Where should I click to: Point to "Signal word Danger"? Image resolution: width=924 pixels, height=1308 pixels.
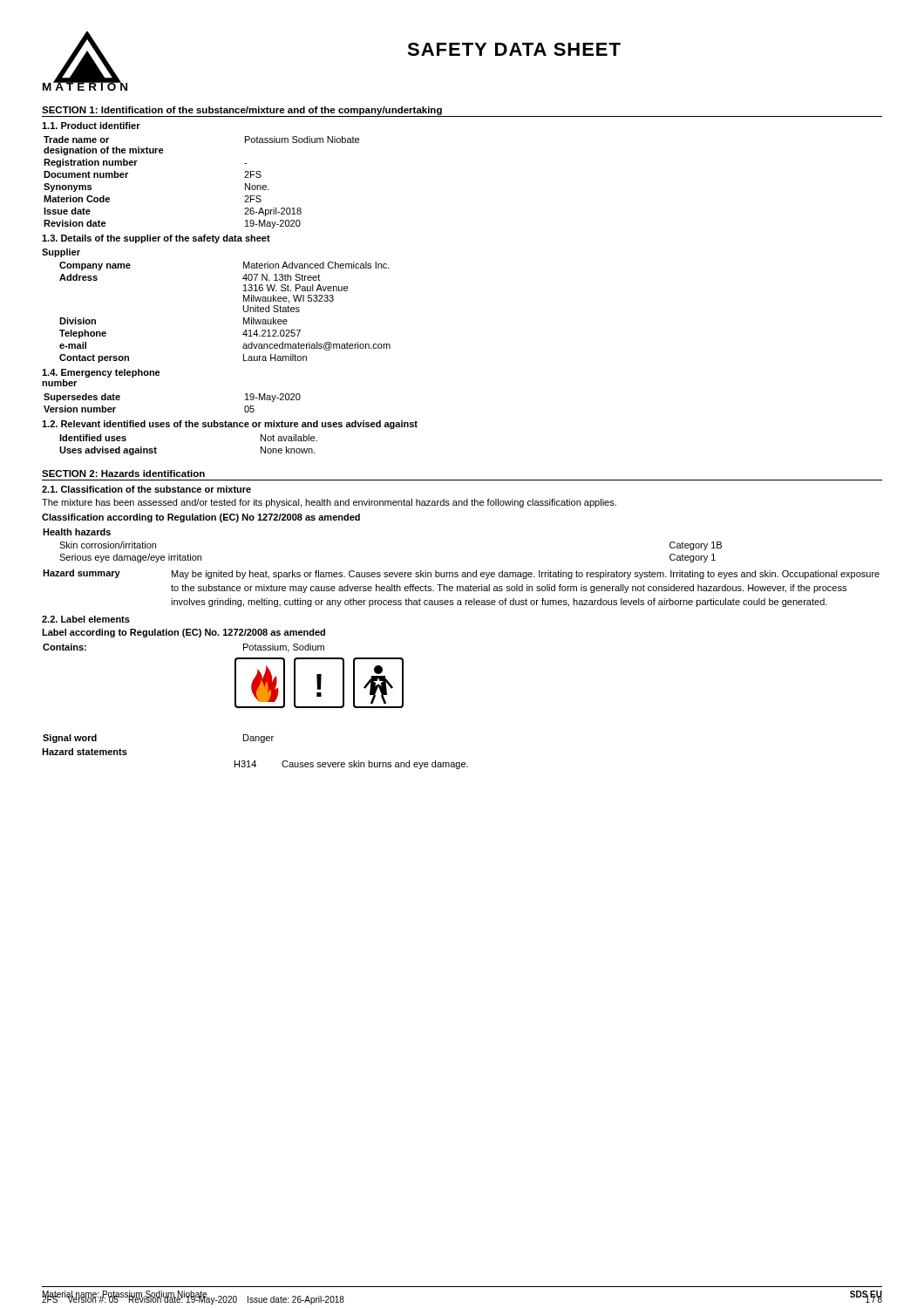pos(68,738)
